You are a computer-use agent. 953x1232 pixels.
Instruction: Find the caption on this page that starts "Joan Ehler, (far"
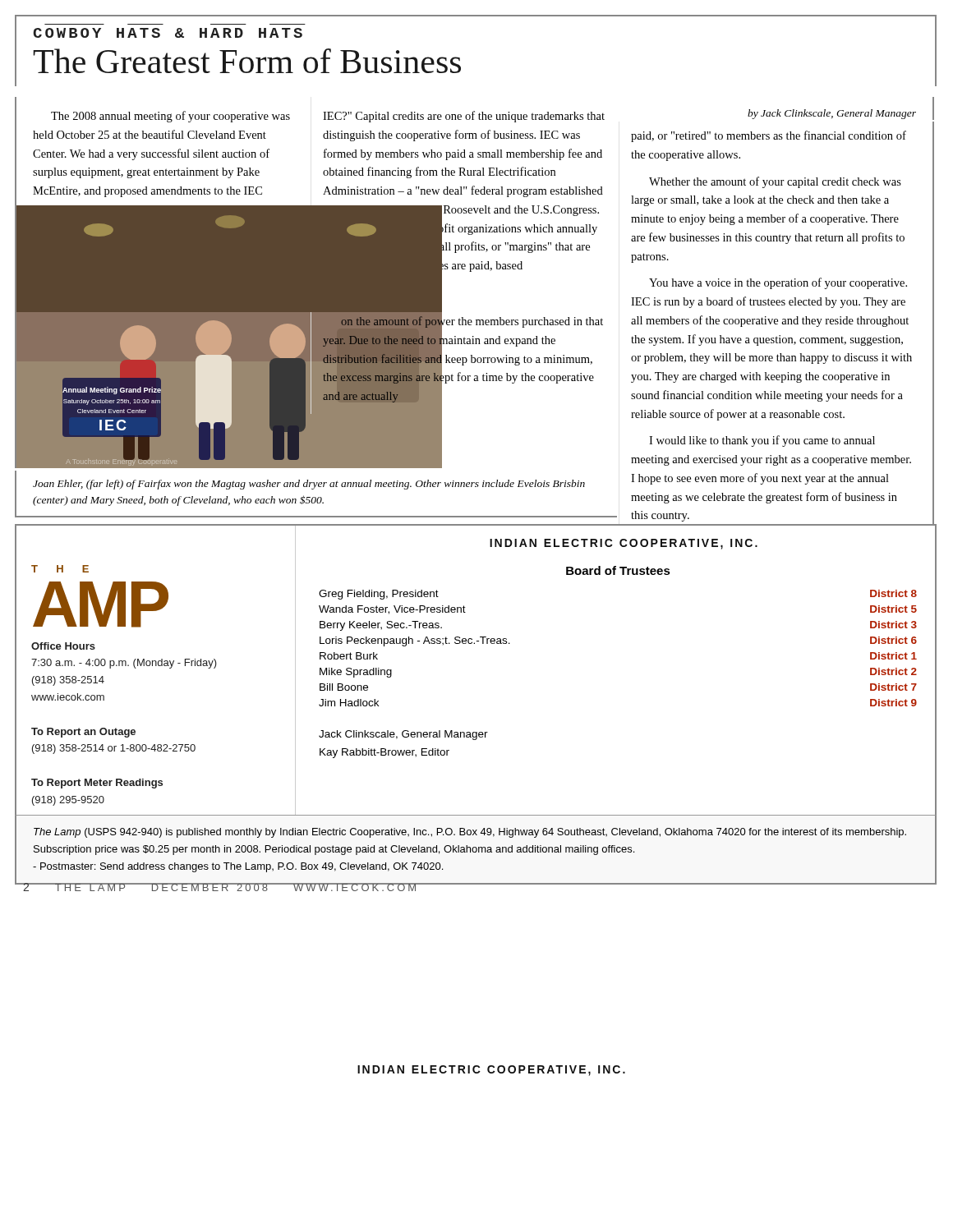pos(309,492)
